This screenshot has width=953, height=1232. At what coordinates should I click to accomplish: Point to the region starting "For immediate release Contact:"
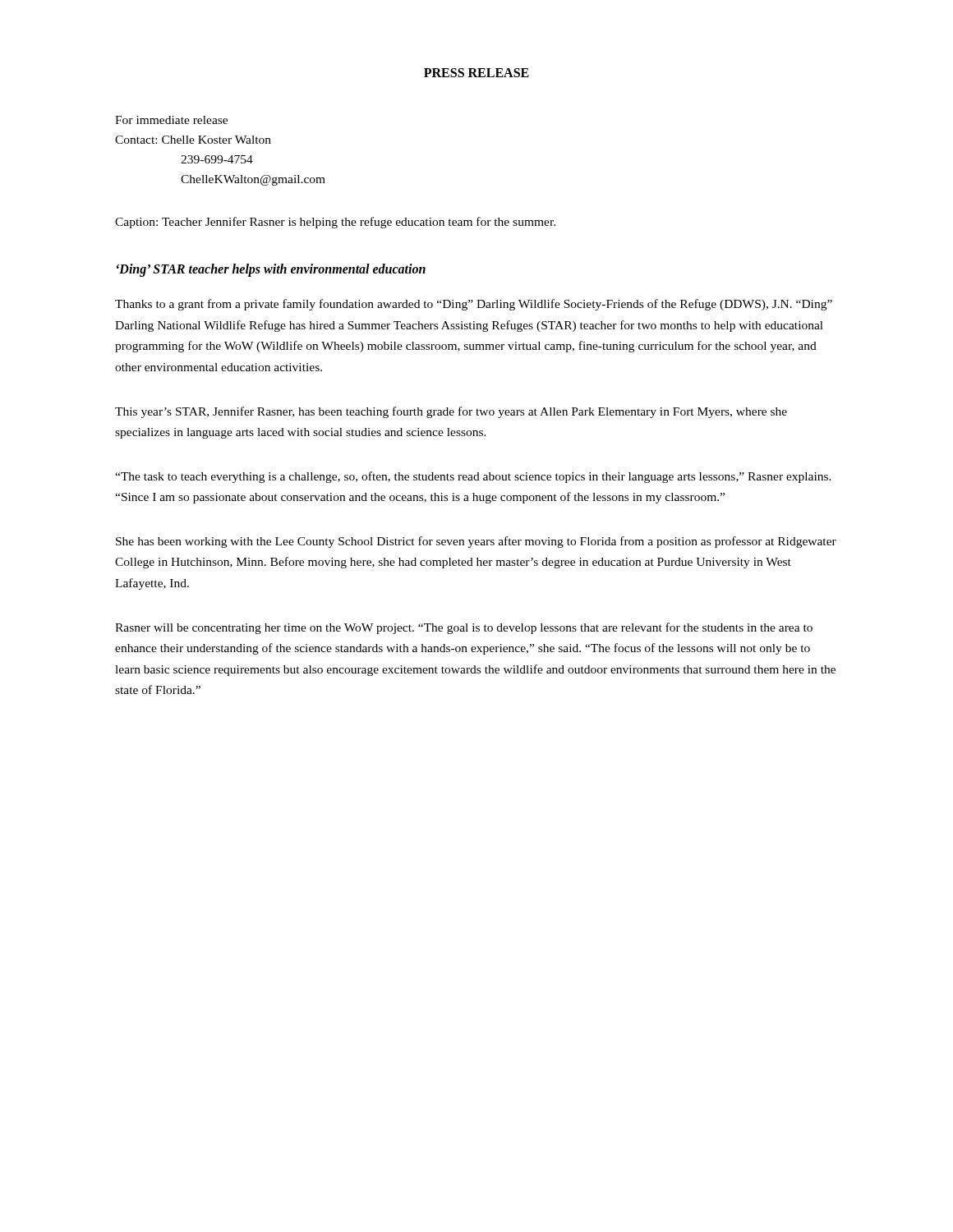point(220,149)
